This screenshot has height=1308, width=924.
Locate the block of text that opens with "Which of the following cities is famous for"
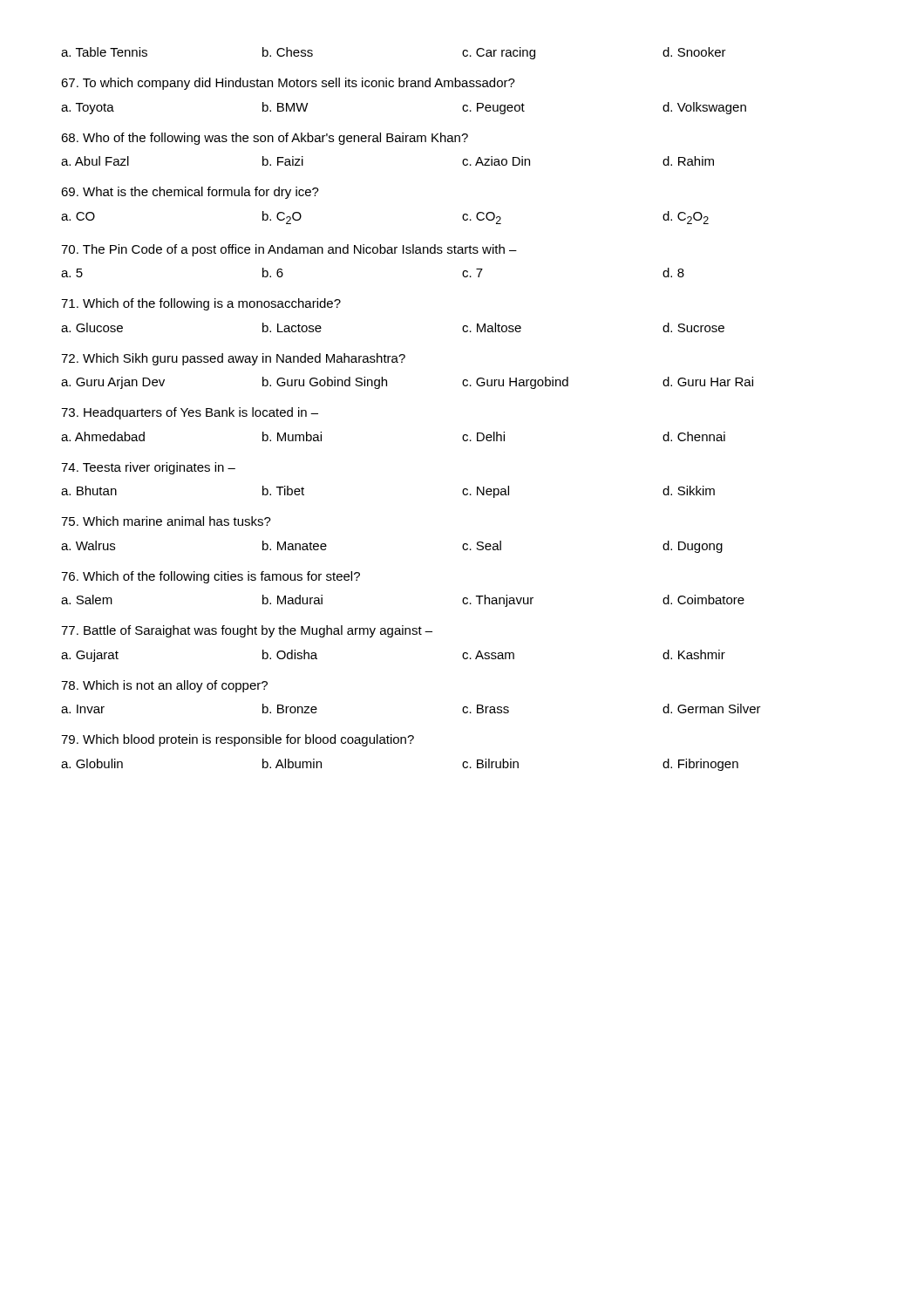click(x=211, y=576)
